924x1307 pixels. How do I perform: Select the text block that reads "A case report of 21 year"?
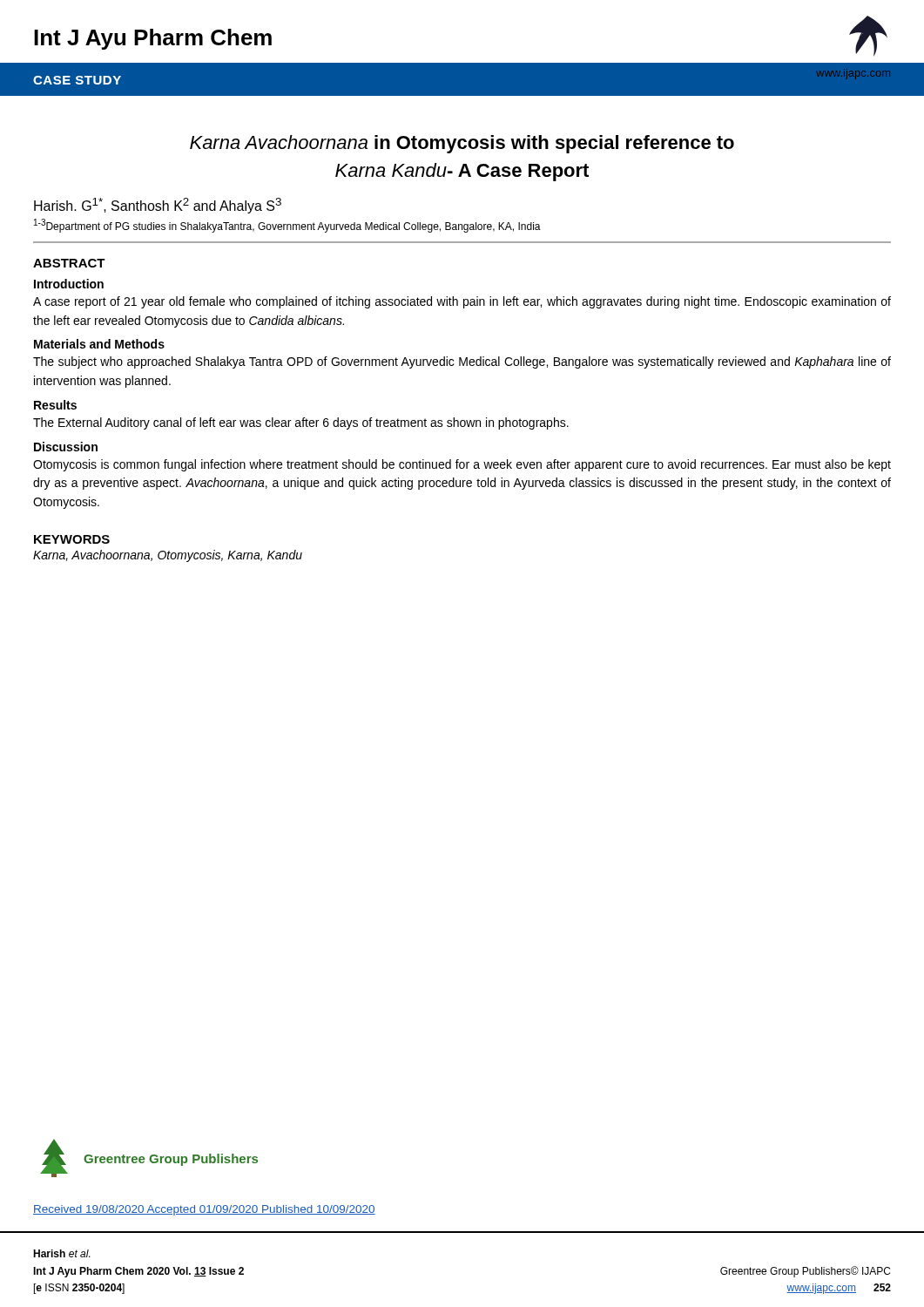[462, 311]
